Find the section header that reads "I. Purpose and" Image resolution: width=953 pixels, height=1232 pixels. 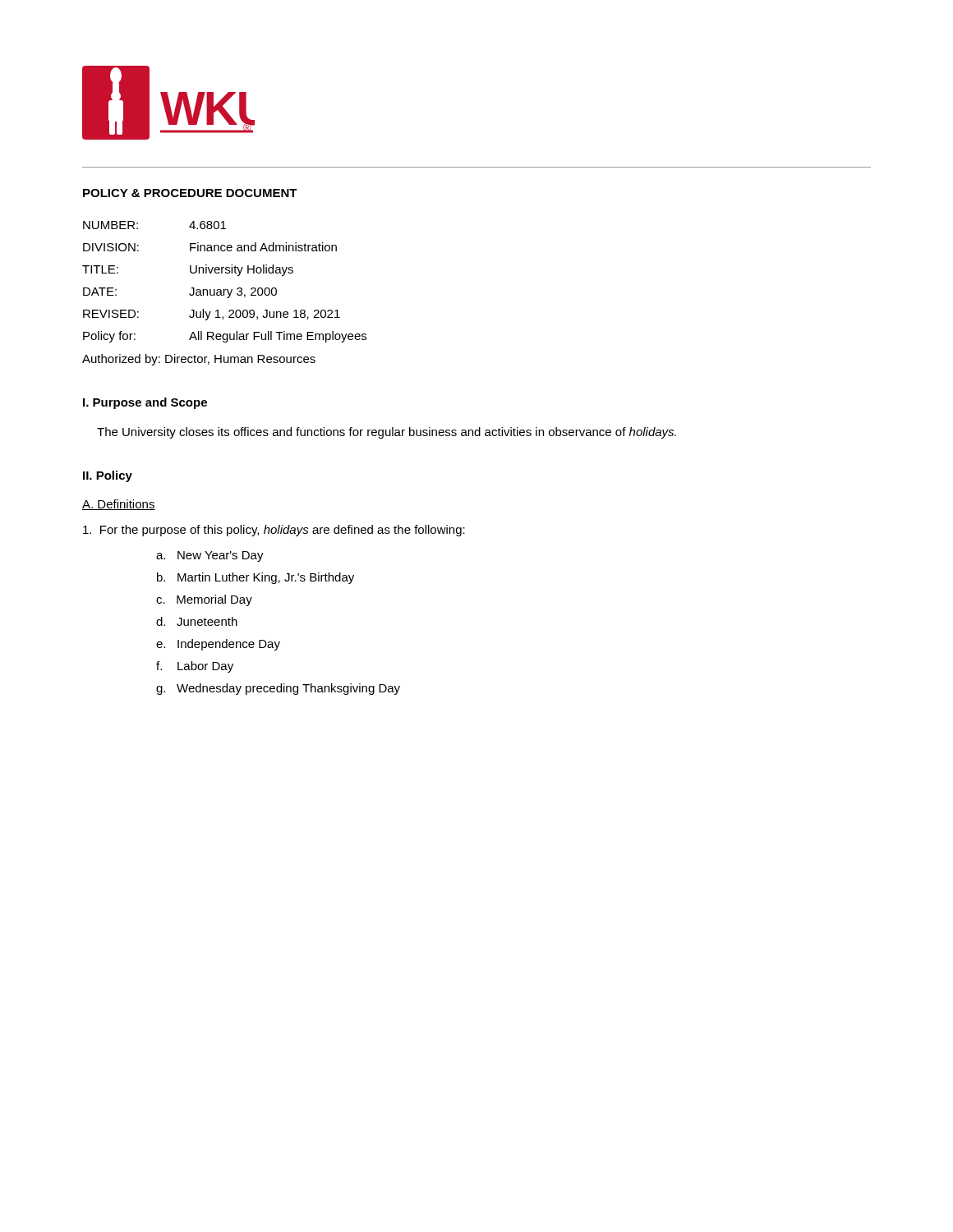click(145, 402)
